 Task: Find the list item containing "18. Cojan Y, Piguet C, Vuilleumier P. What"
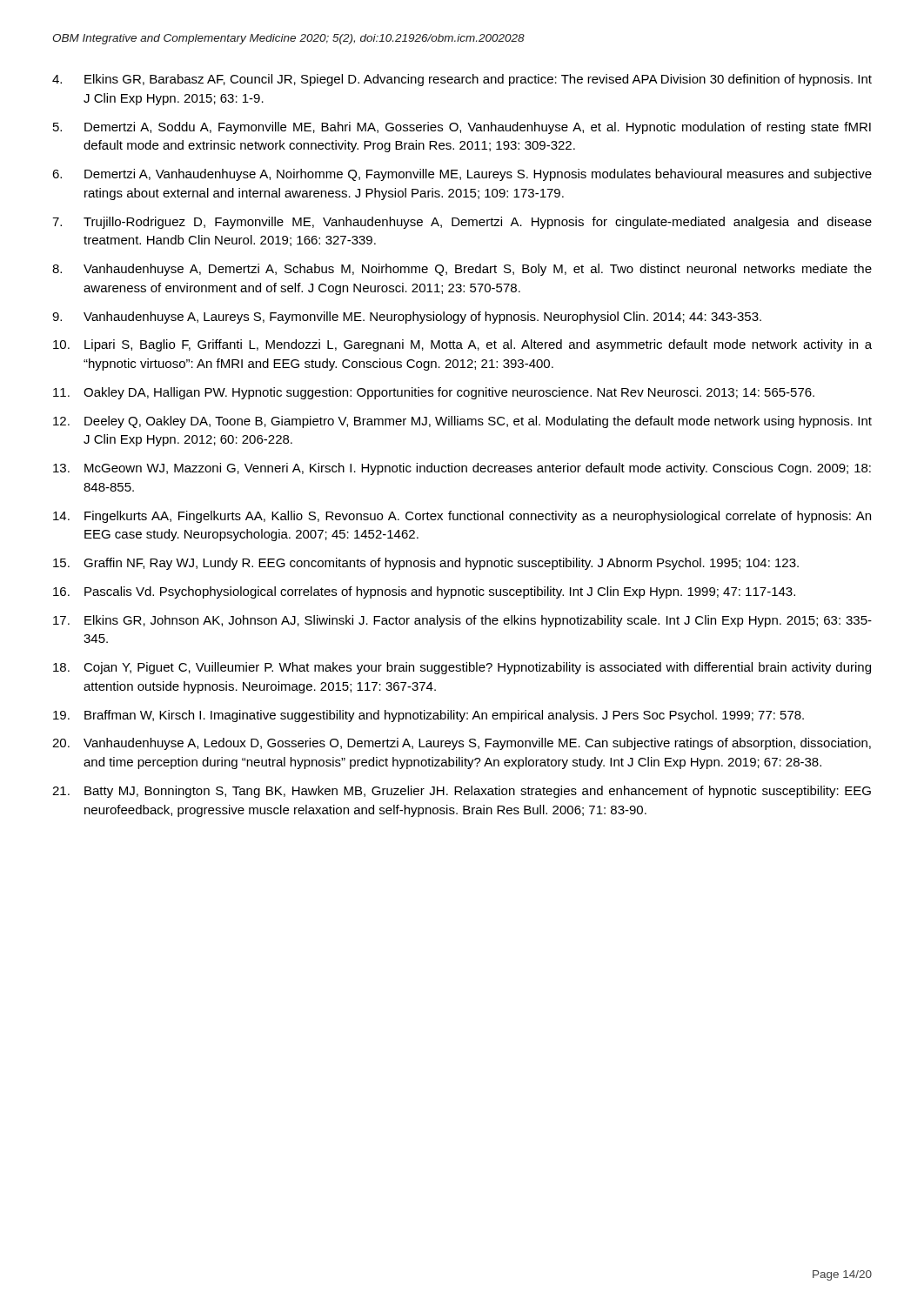(462, 677)
